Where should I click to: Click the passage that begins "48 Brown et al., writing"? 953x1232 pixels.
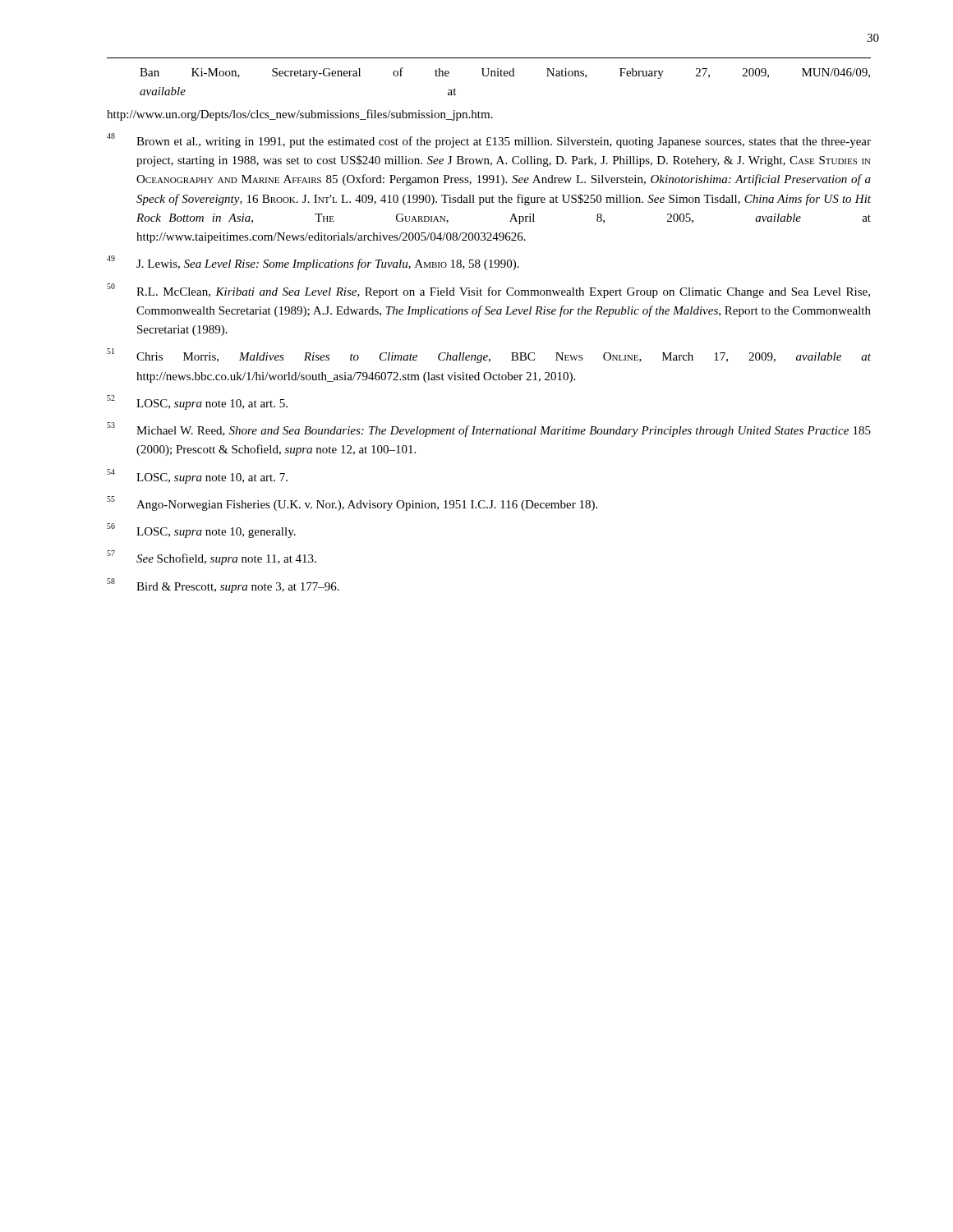[489, 189]
